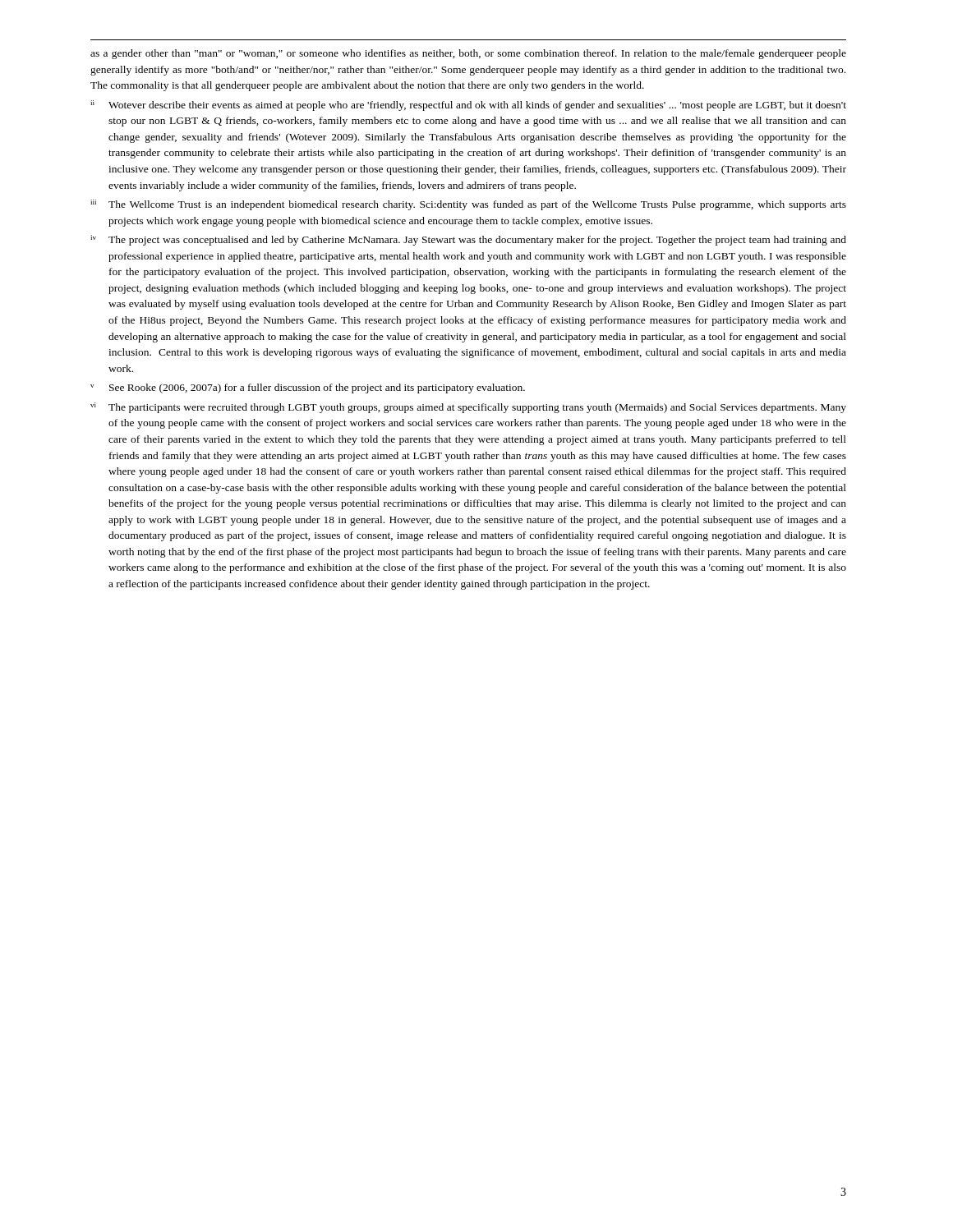Click on the region starting "v See Rooke (2006, 2007a) for a"

click(x=468, y=388)
